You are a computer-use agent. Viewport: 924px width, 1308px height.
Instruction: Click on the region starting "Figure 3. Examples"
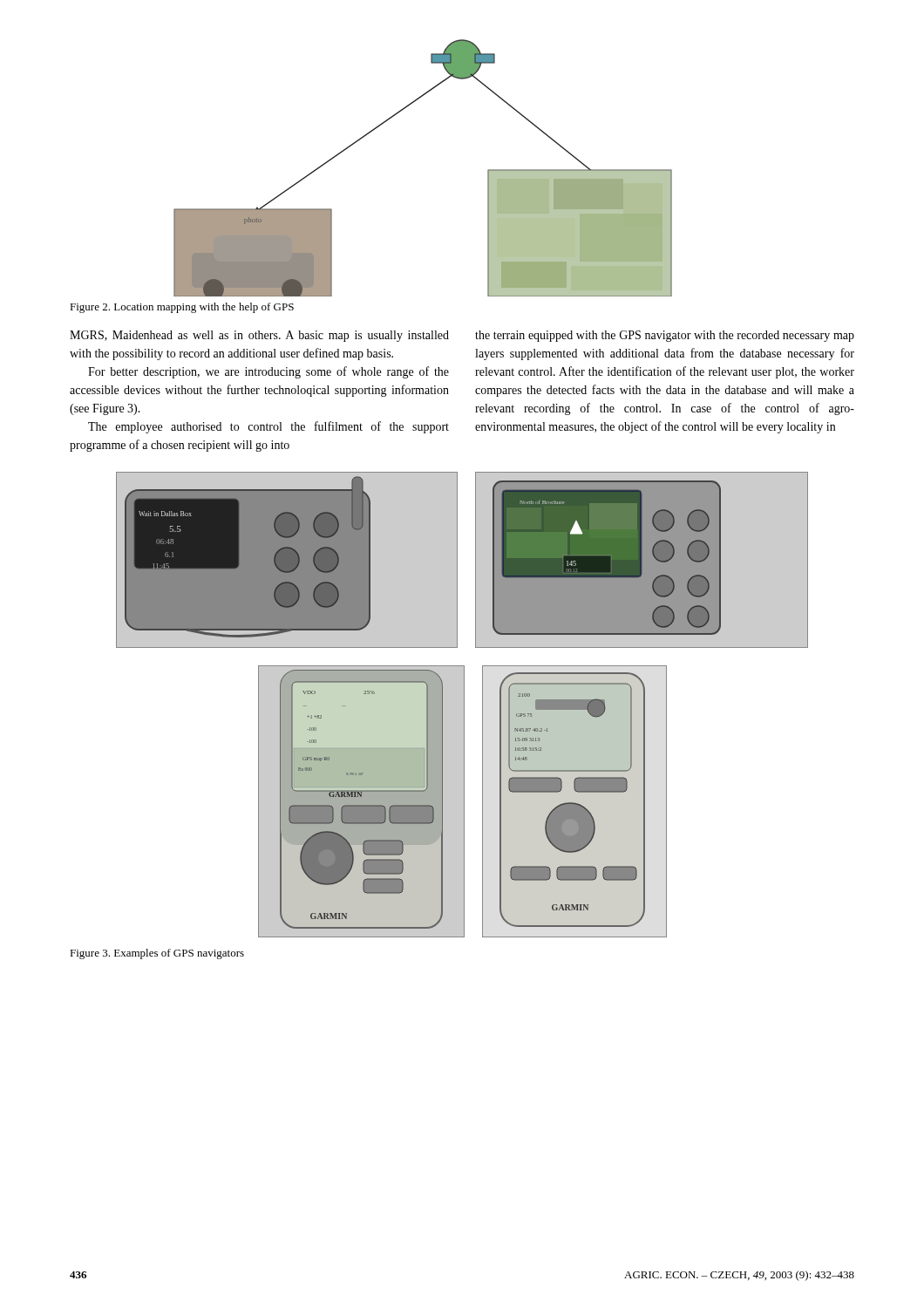click(x=157, y=953)
